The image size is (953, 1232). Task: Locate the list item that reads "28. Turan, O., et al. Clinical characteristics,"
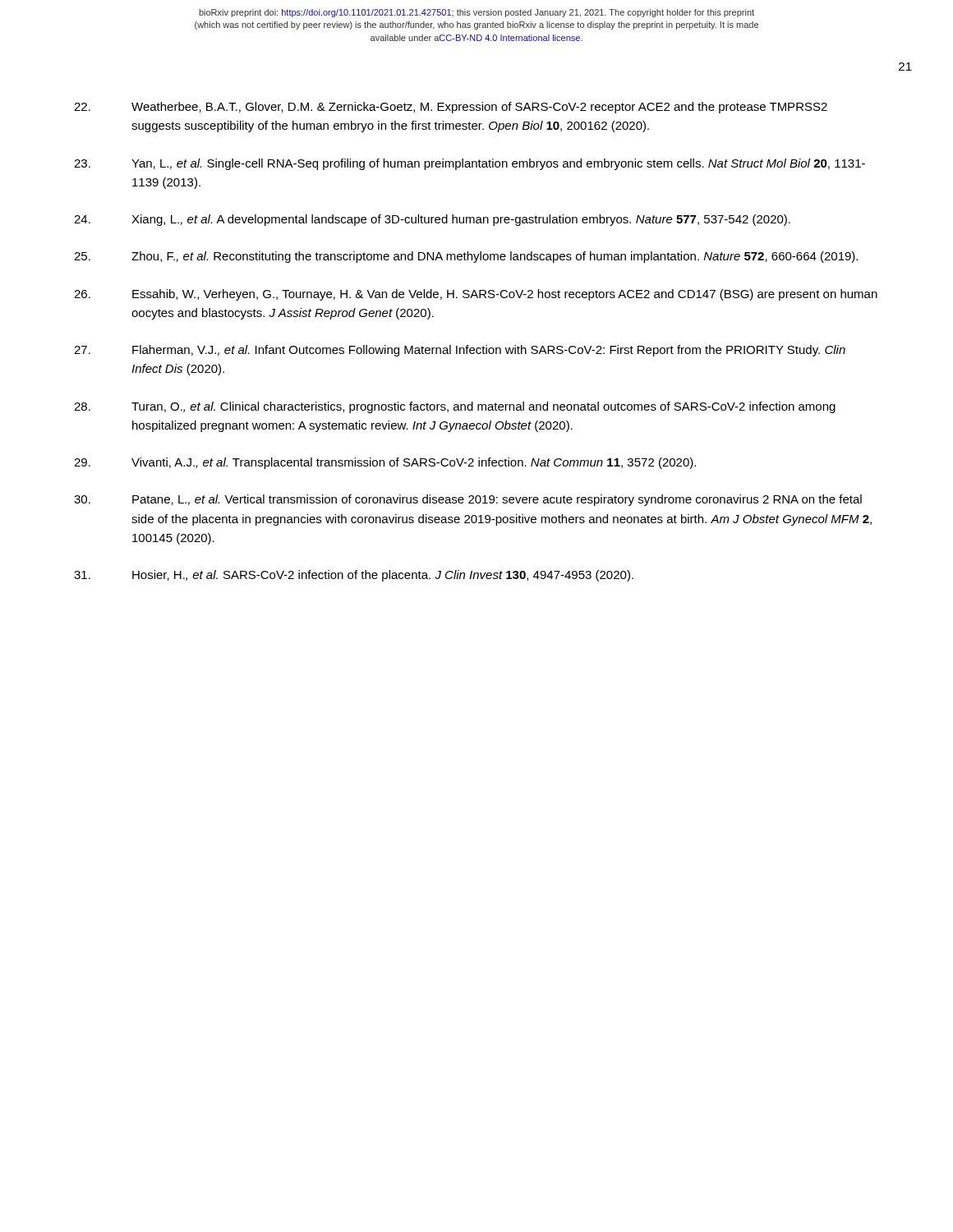coord(476,415)
